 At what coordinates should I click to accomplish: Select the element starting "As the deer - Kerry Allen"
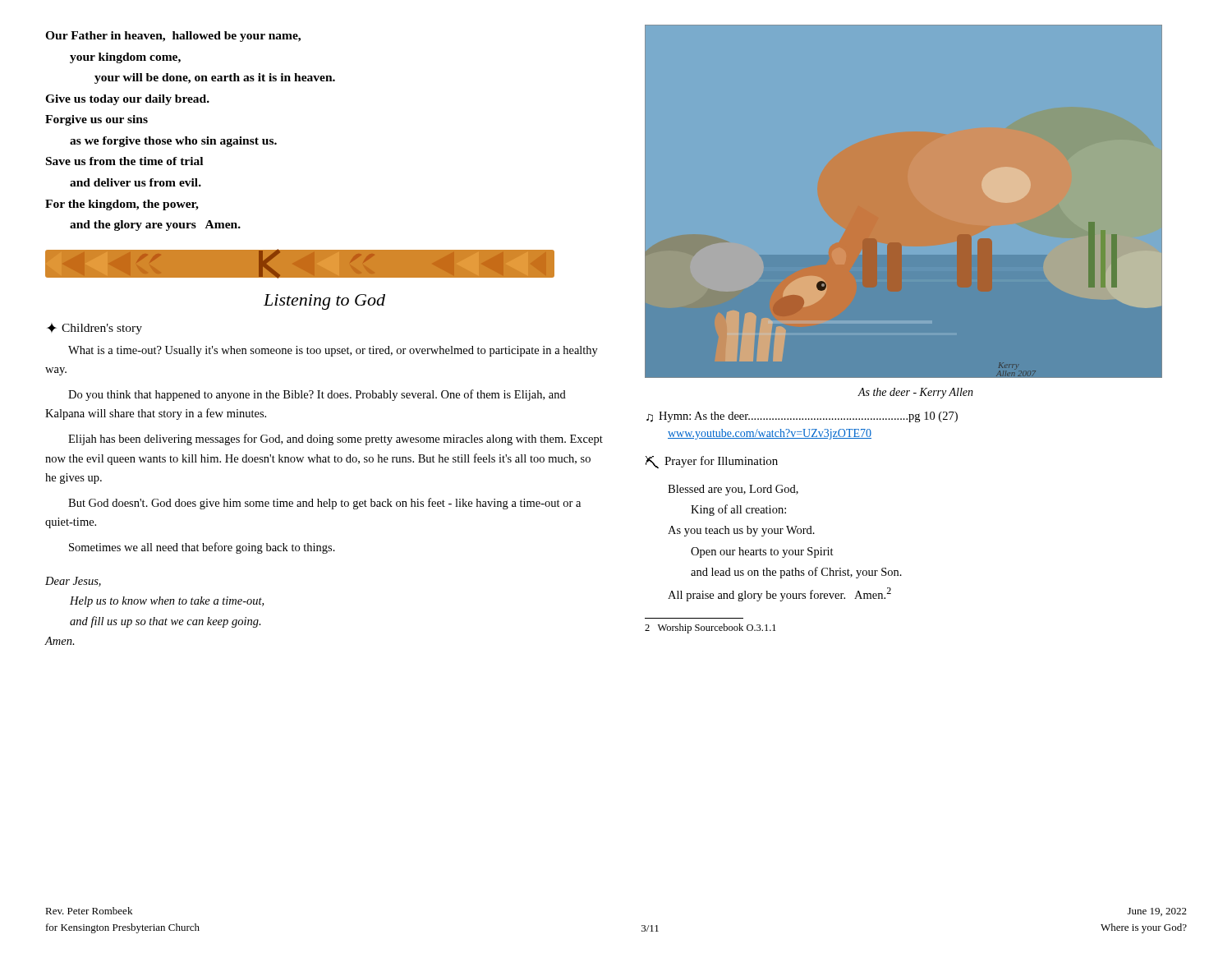click(x=916, y=392)
